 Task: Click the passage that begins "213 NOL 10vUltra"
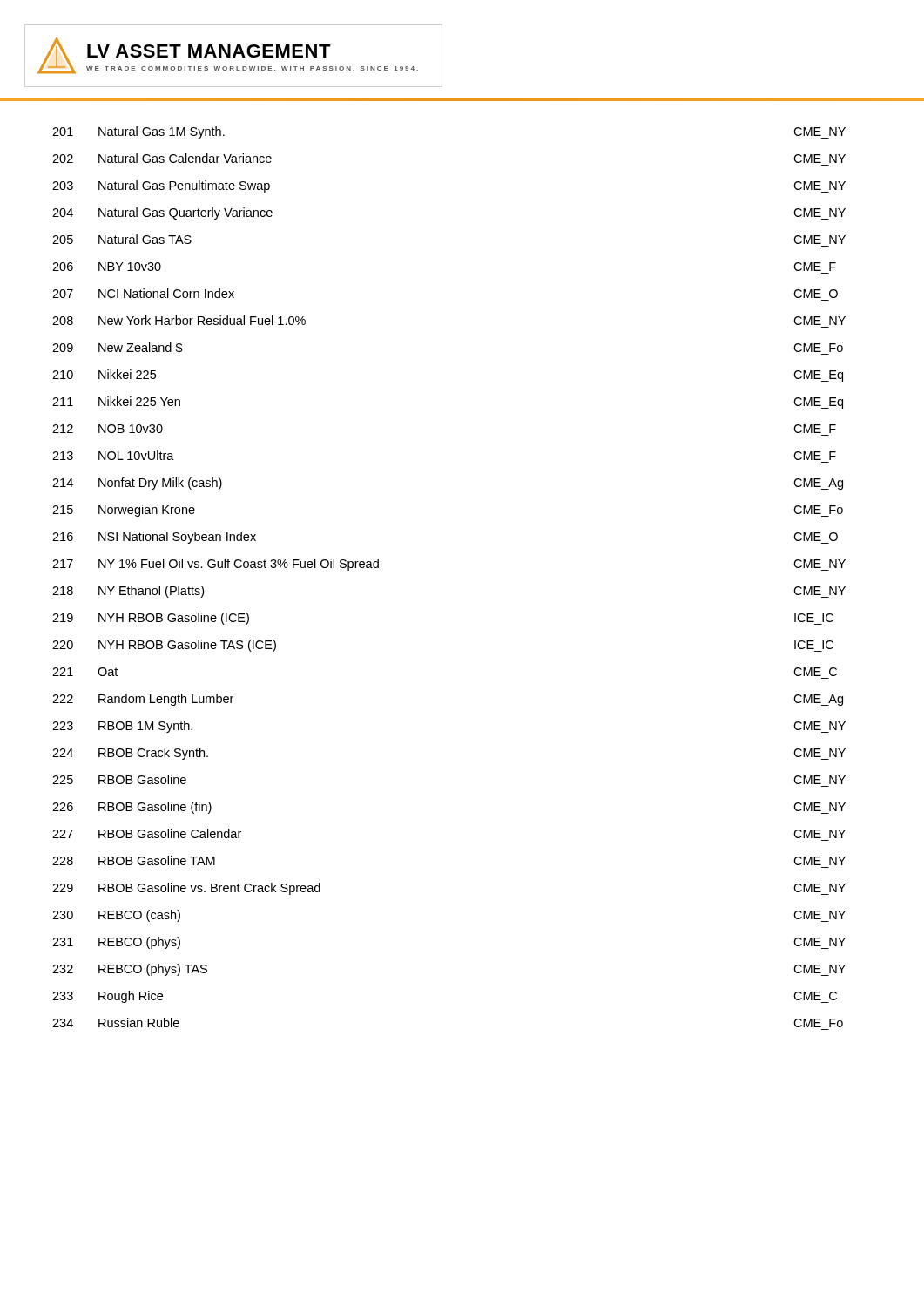[x=63, y=455]
